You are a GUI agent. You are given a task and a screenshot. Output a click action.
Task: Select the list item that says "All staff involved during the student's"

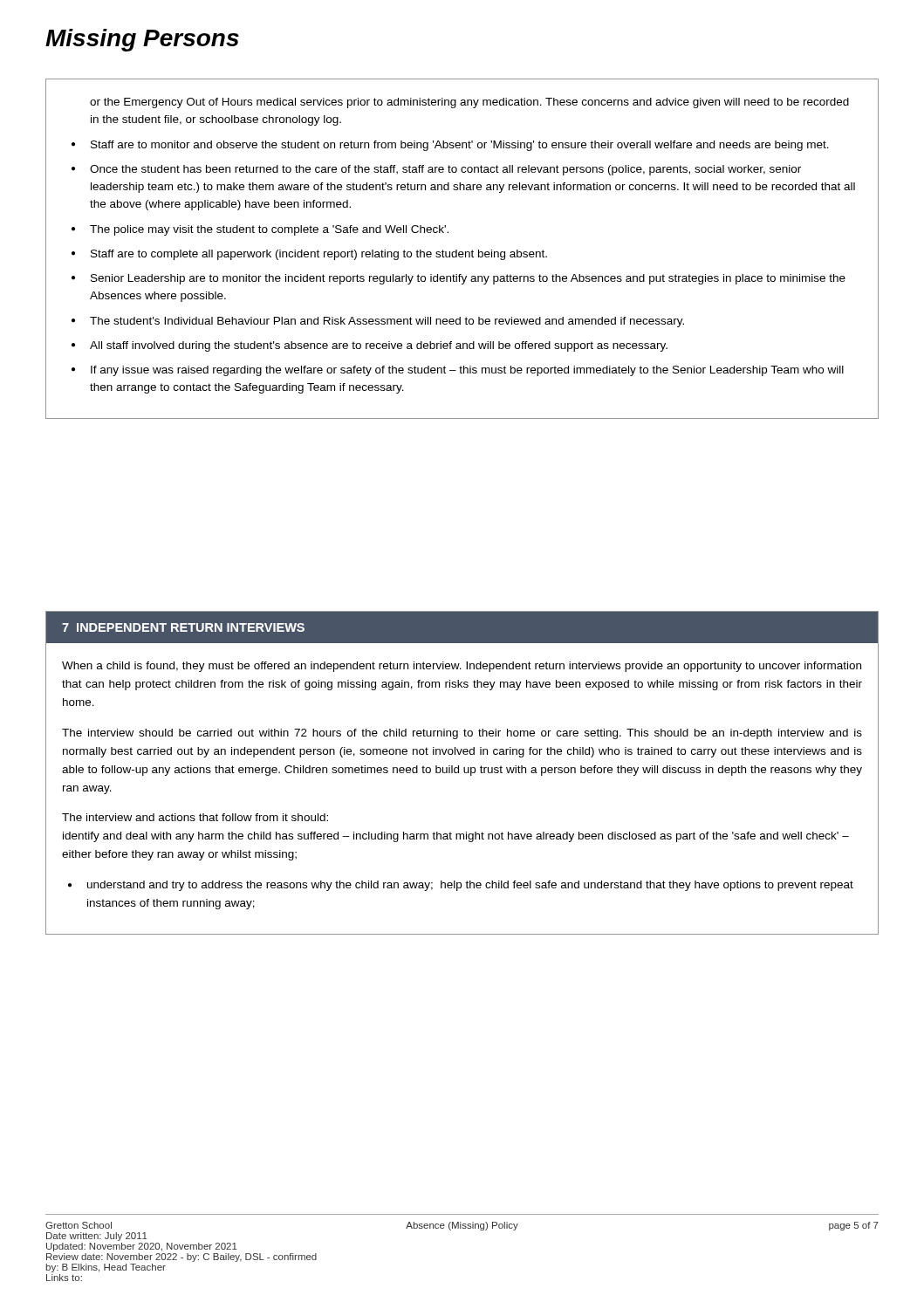point(379,345)
